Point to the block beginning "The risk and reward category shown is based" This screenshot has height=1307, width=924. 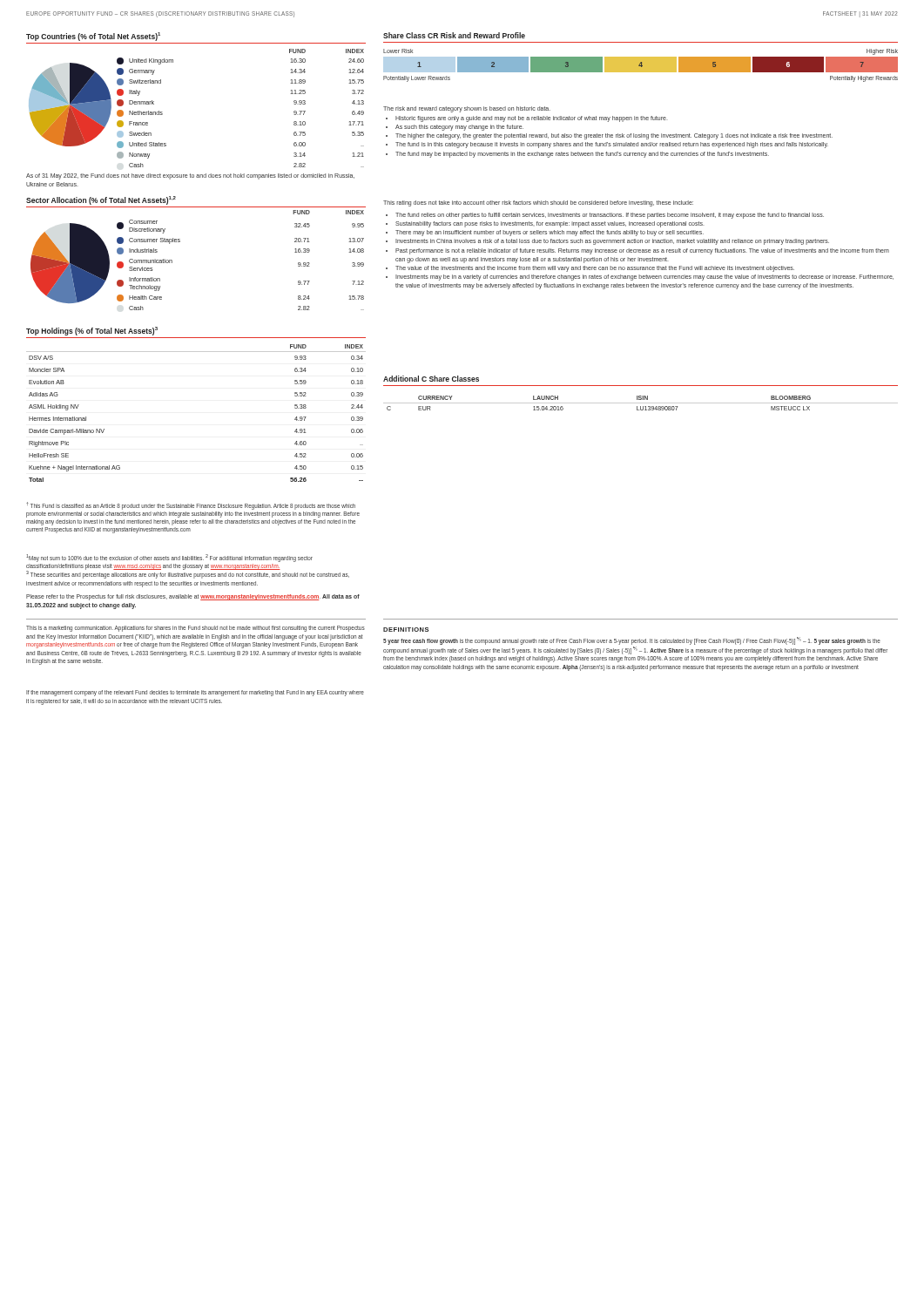point(467,108)
